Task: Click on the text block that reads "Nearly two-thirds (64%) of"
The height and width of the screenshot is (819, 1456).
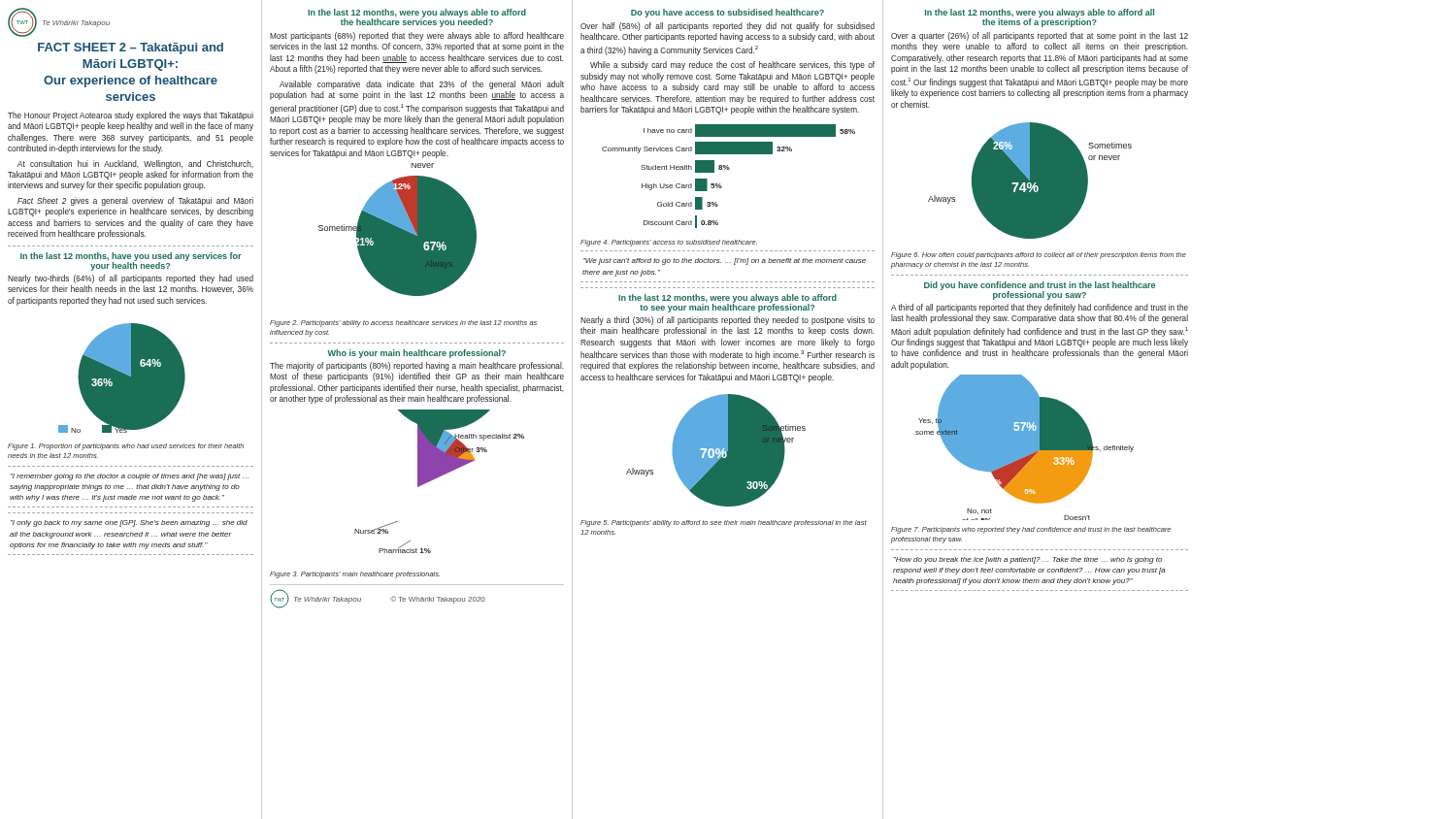Action: click(x=131, y=290)
